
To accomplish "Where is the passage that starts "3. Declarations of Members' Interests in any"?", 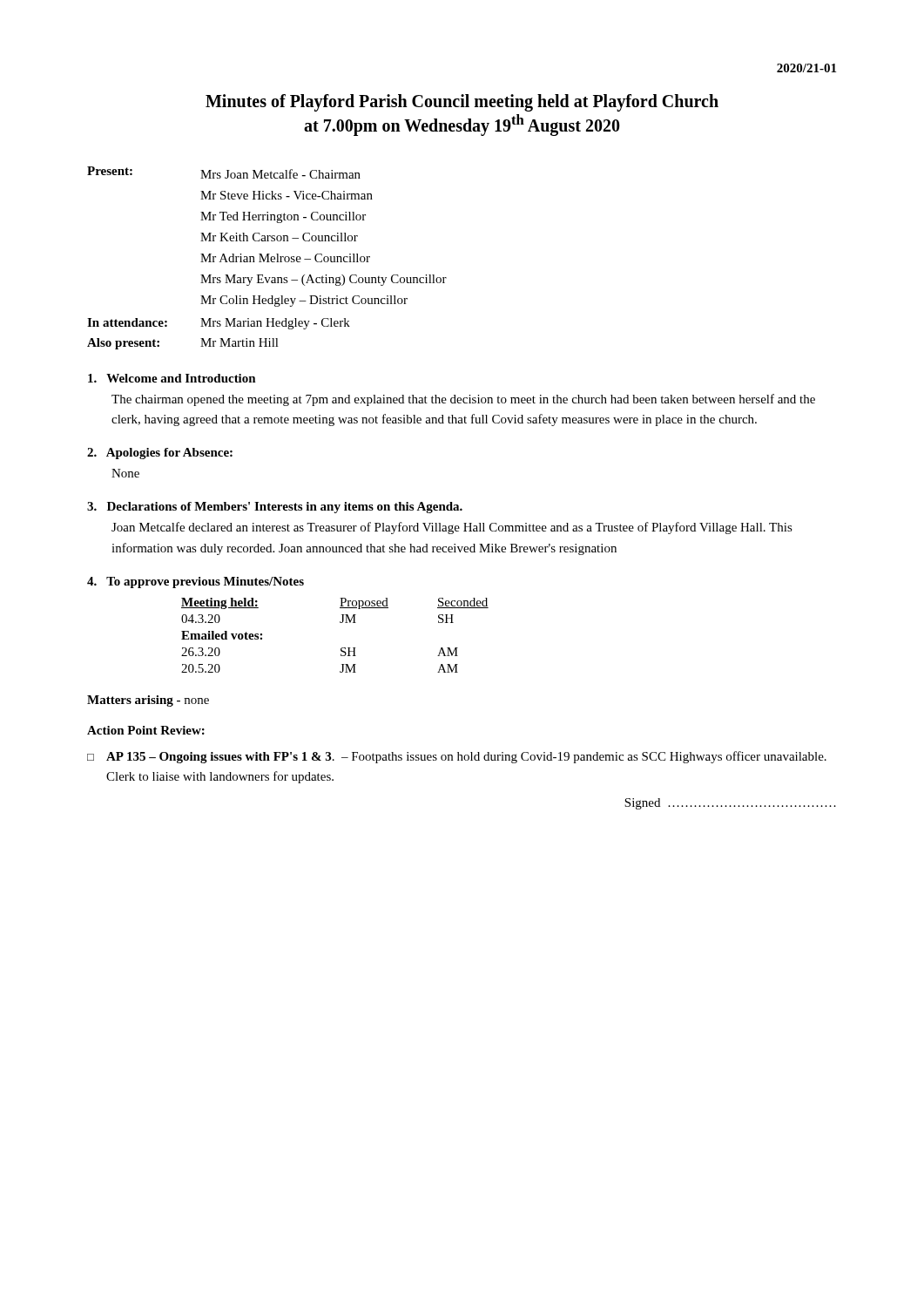I will 462,529.
